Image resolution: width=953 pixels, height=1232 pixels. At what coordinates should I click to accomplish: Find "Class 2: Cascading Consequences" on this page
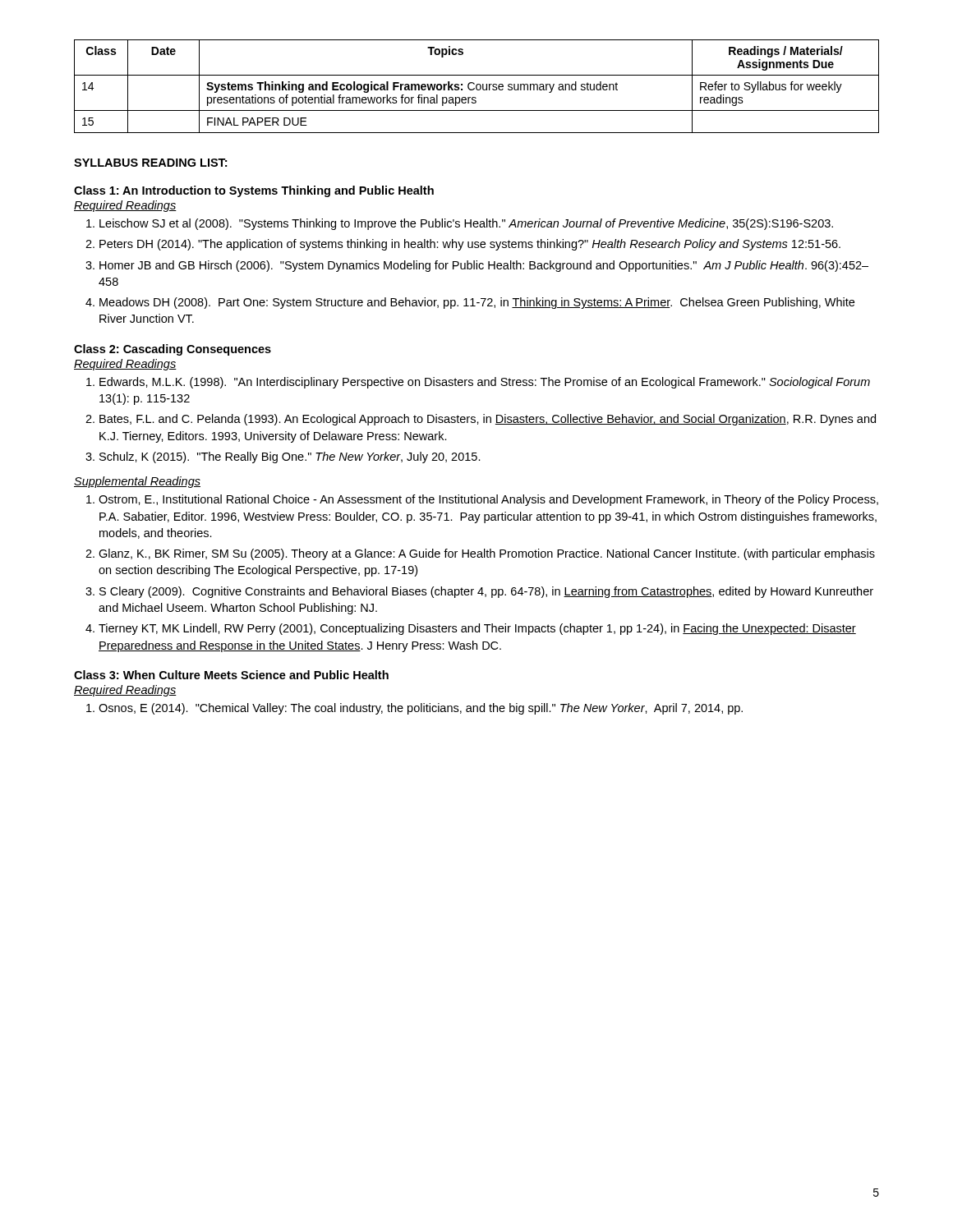pos(173,349)
